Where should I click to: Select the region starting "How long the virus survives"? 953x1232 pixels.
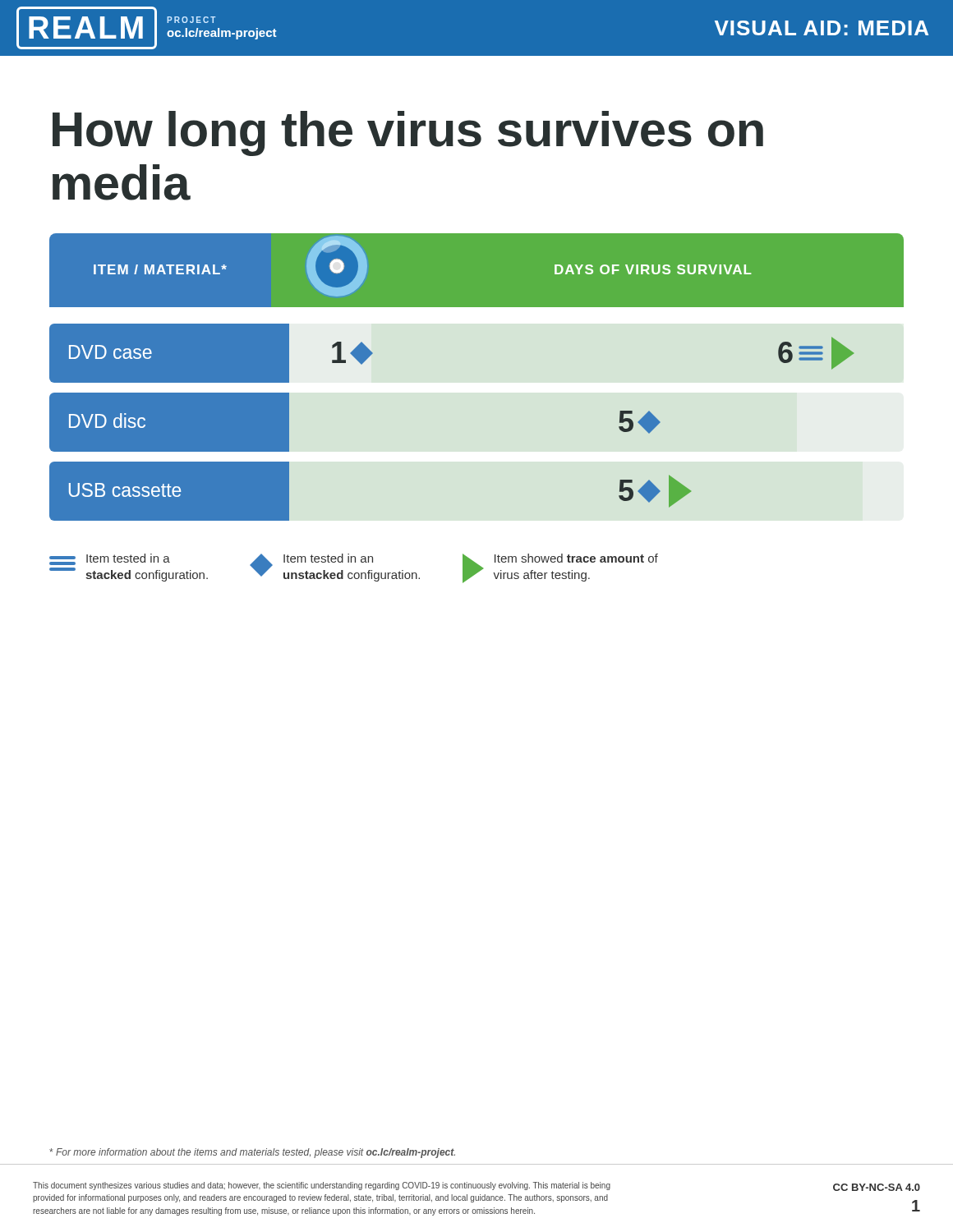[407, 157]
